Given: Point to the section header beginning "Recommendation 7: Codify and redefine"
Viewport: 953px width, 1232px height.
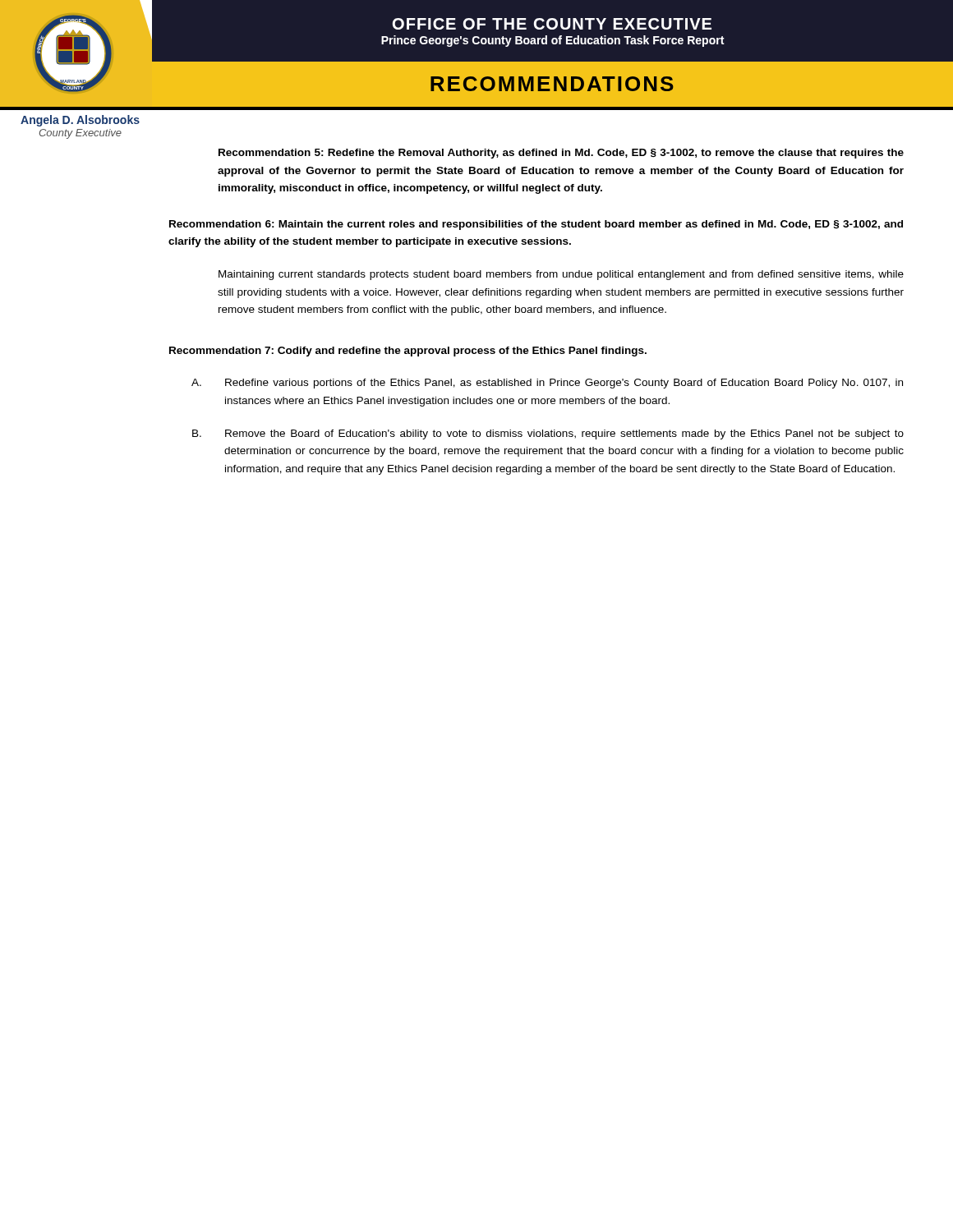Looking at the screenshot, I should (x=408, y=350).
